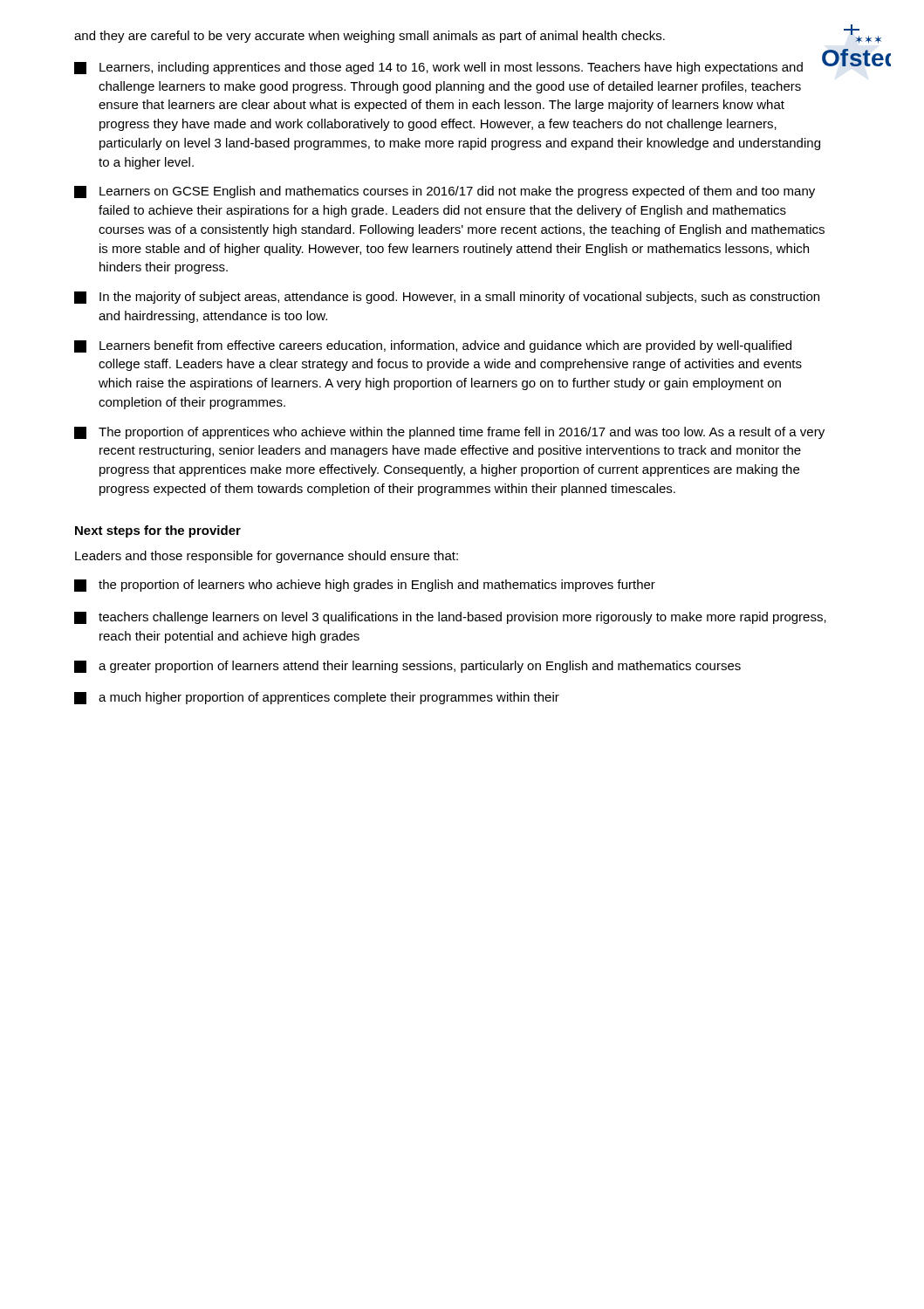
Task: Point to the text block starting "and they are careful to be very"
Action: coord(370,35)
